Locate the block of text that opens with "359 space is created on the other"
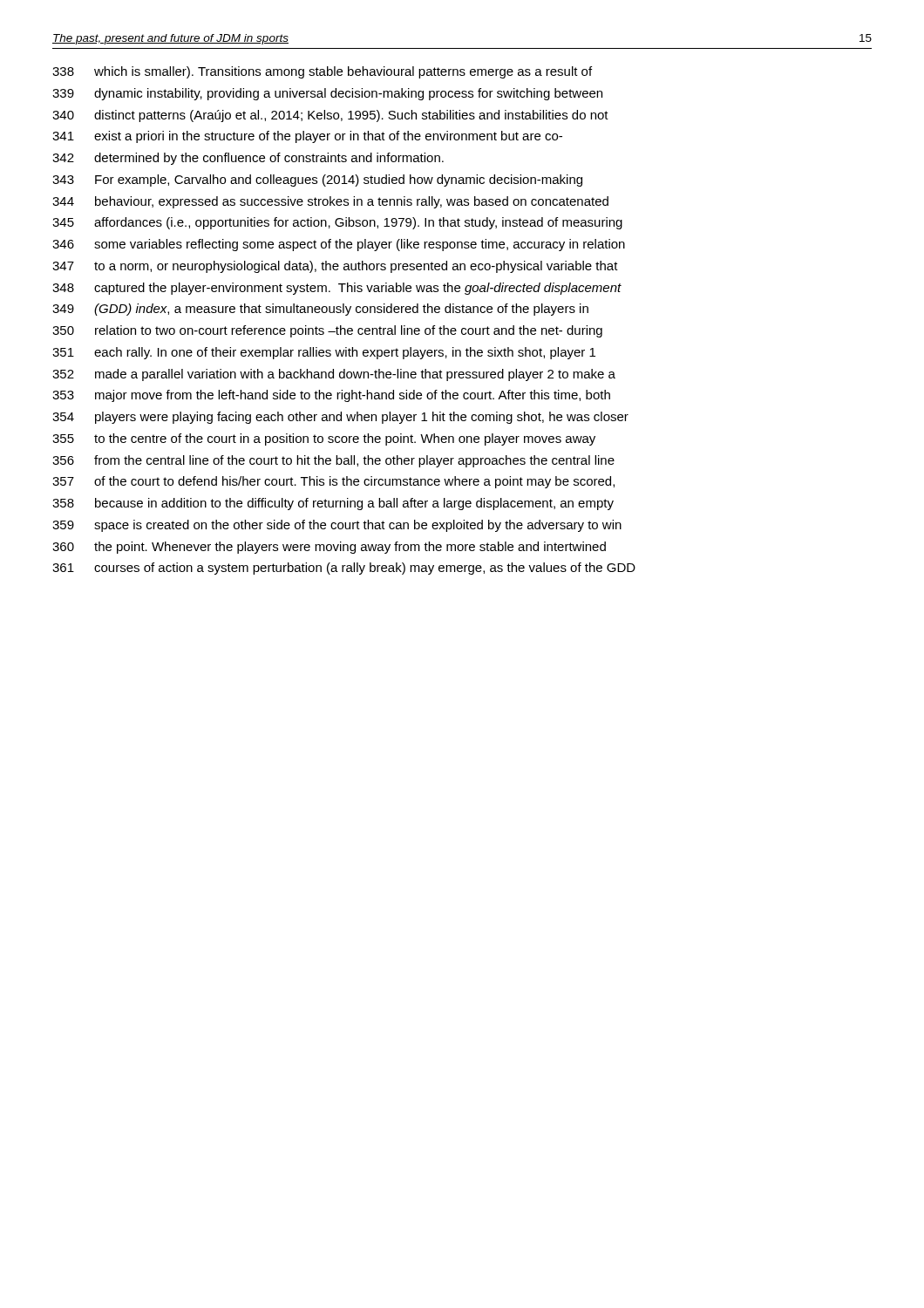 pos(462,525)
